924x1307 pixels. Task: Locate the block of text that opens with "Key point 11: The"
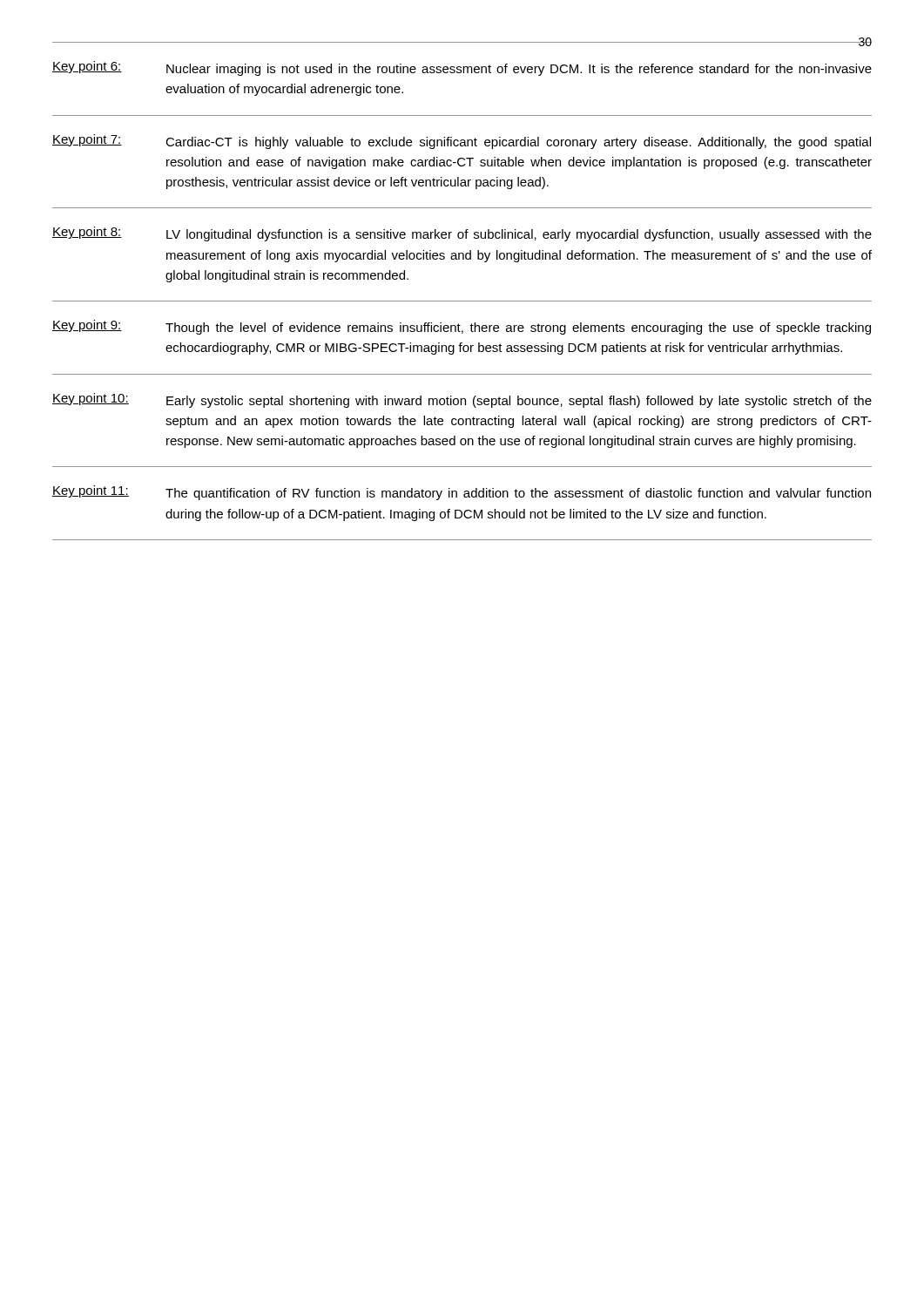462,503
